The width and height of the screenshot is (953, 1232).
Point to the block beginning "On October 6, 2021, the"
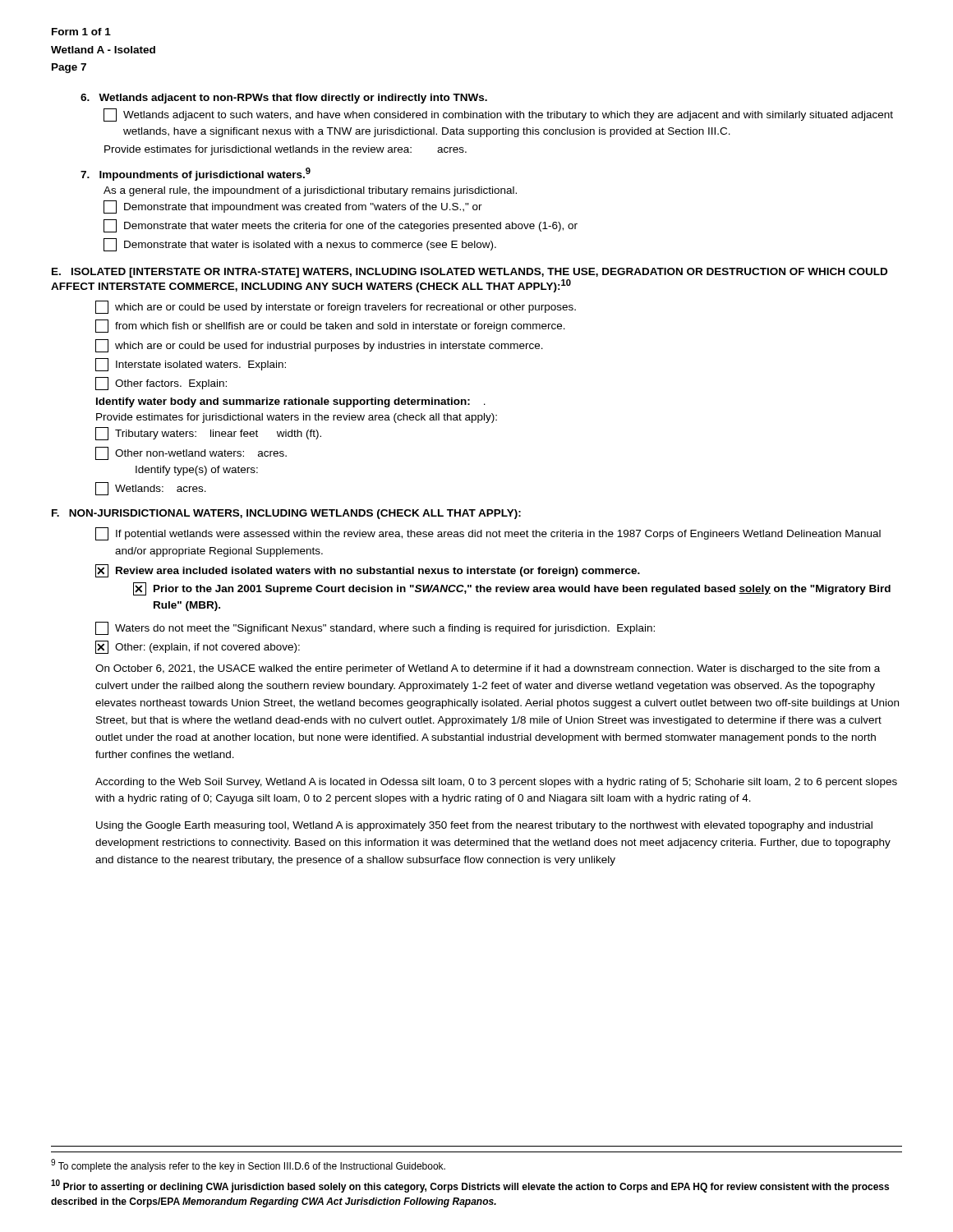[497, 711]
